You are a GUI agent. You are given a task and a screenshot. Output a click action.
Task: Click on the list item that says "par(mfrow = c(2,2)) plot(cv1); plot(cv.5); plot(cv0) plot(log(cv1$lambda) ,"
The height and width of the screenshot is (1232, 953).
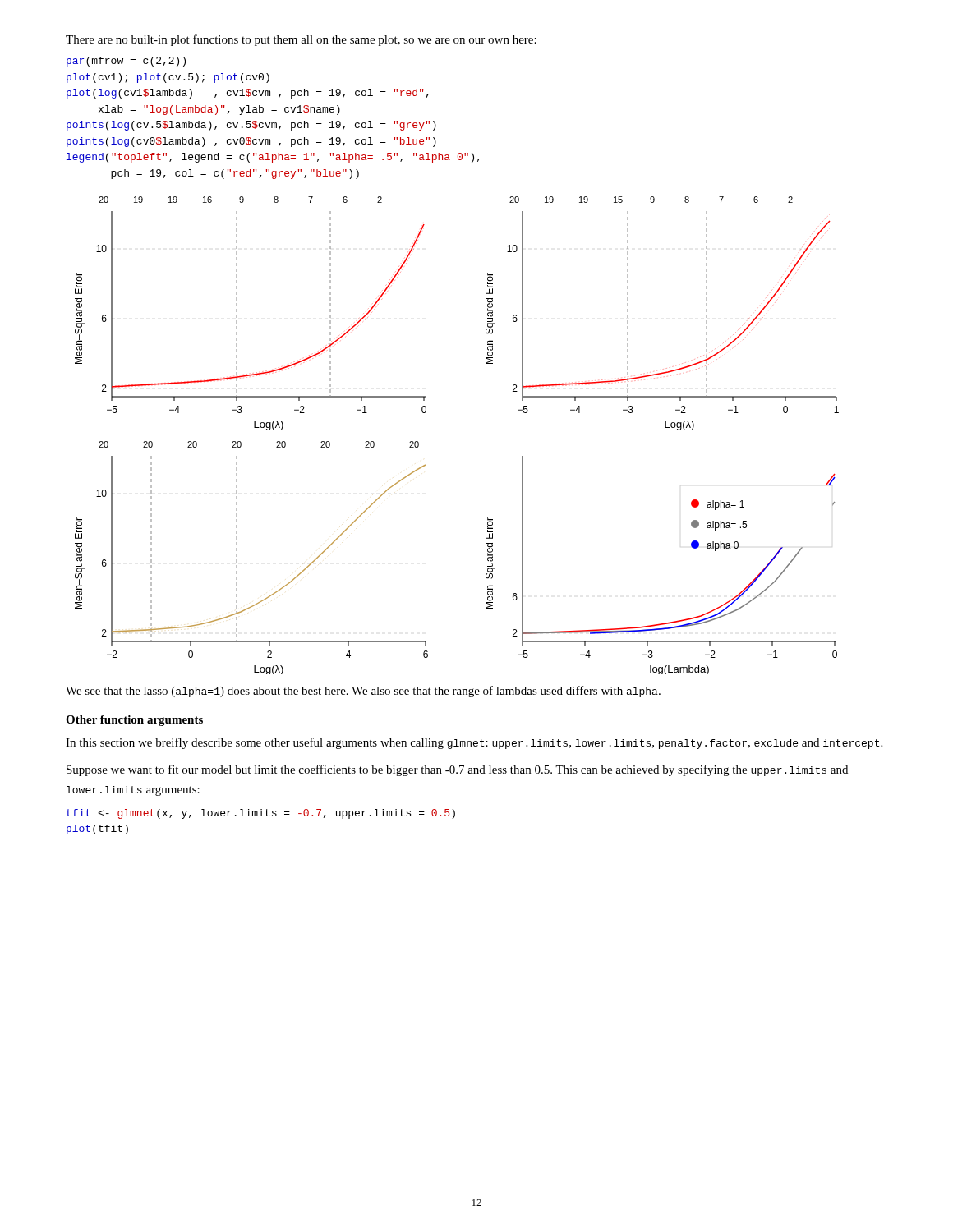click(x=126, y=62)
